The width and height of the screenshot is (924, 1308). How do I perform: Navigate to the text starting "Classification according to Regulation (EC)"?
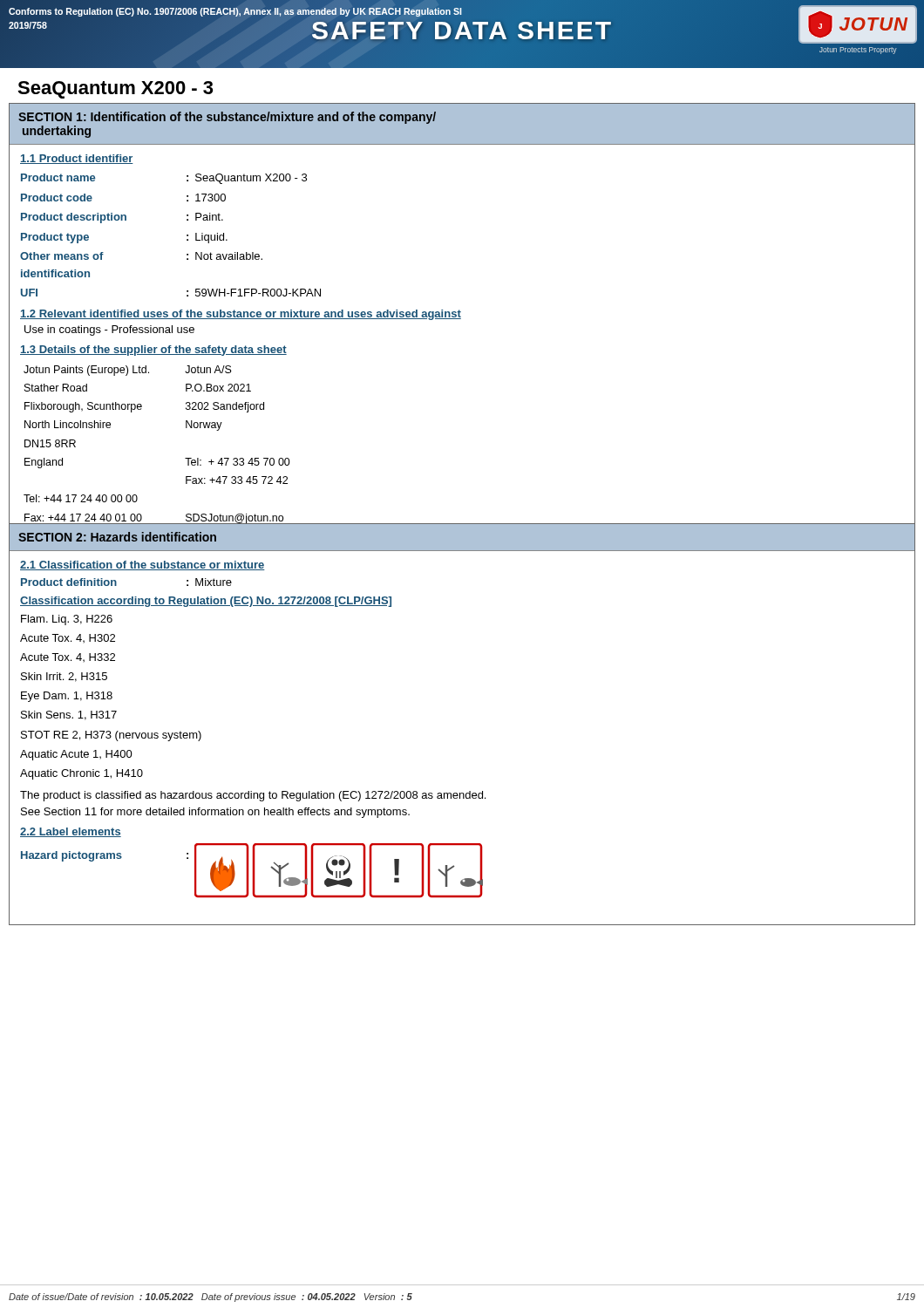pyautogui.click(x=206, y=602)
